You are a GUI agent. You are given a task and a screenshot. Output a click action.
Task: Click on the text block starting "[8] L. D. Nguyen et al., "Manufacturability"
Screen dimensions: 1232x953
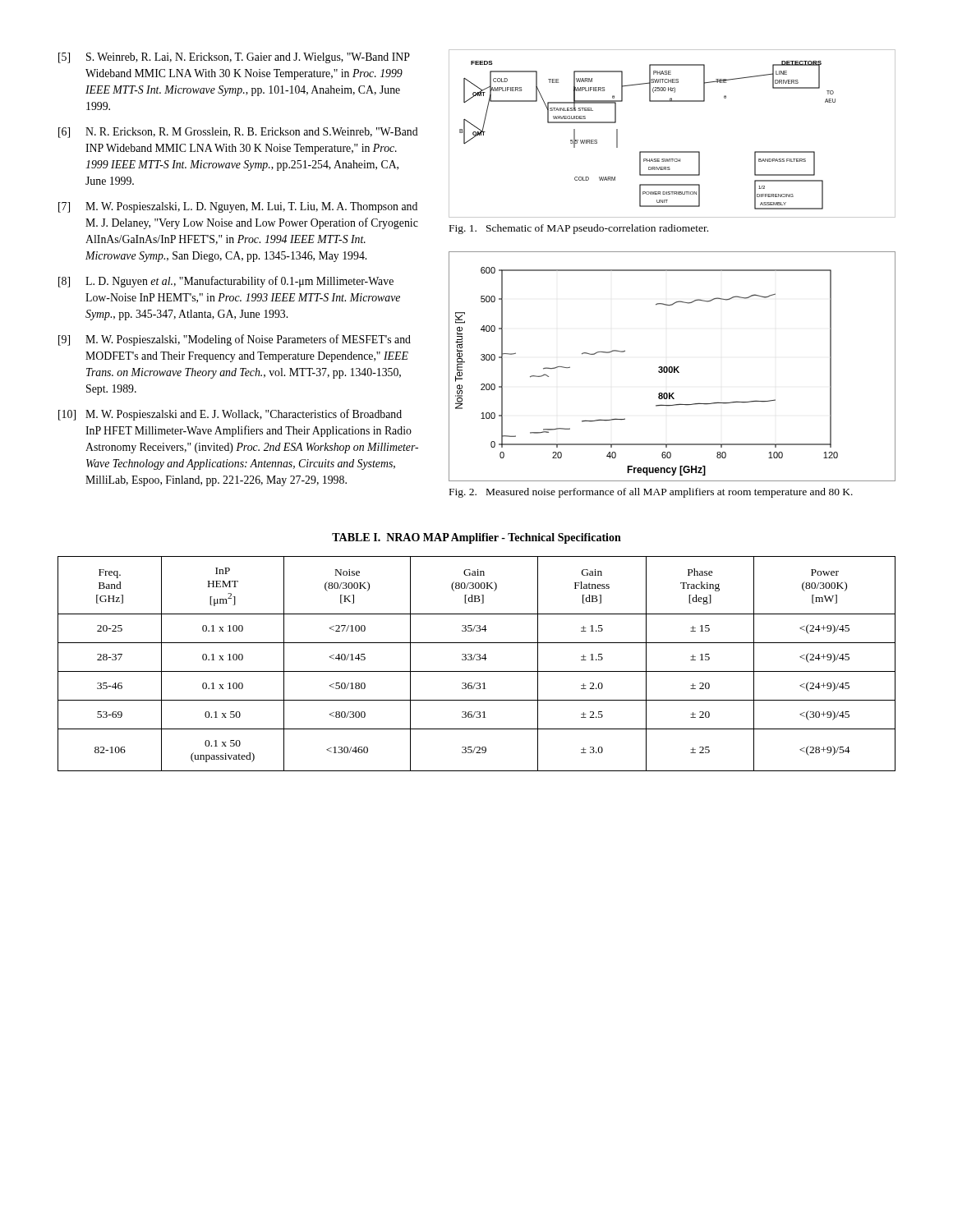(x=238, y=298)
